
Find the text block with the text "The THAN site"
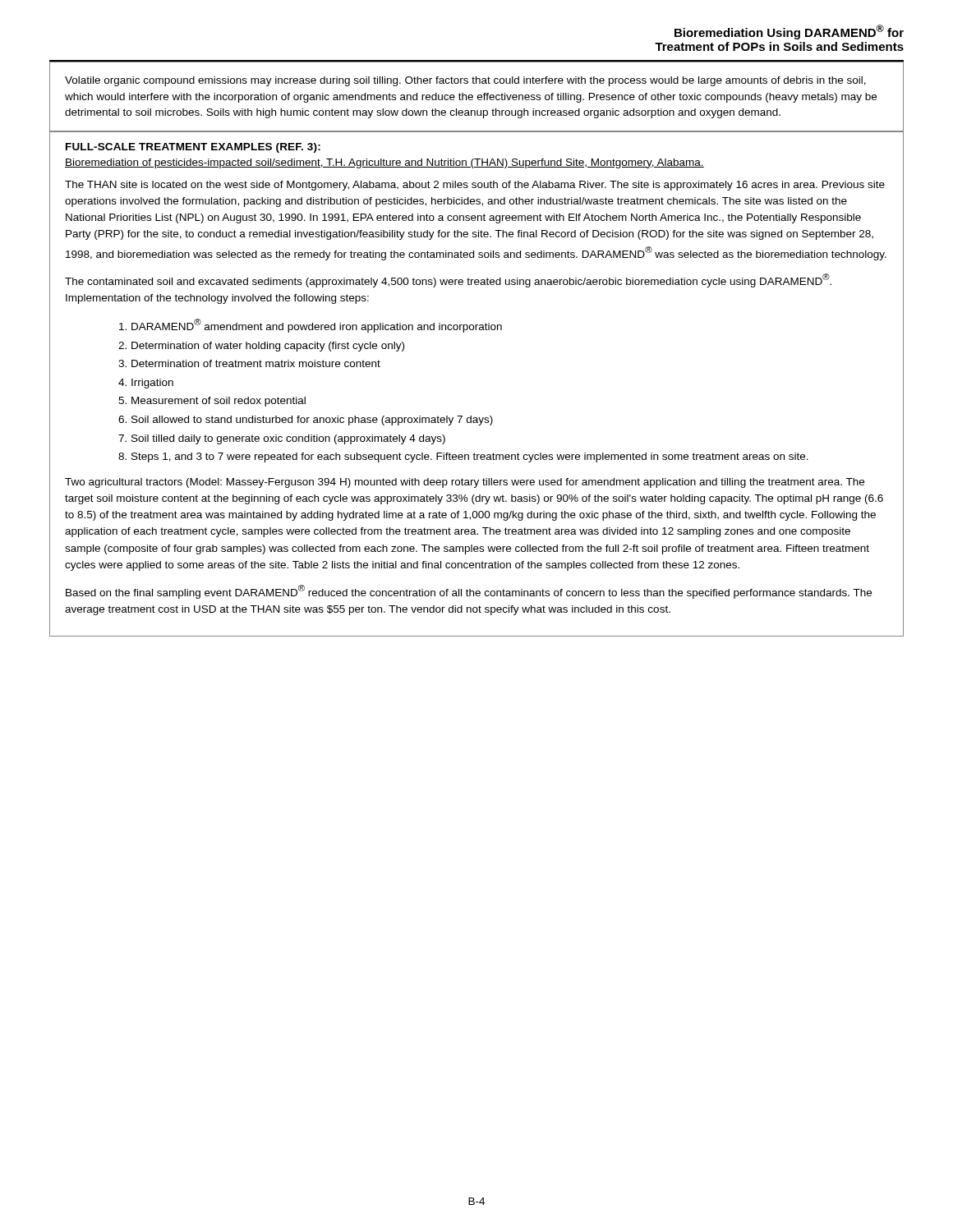point(476,219)
